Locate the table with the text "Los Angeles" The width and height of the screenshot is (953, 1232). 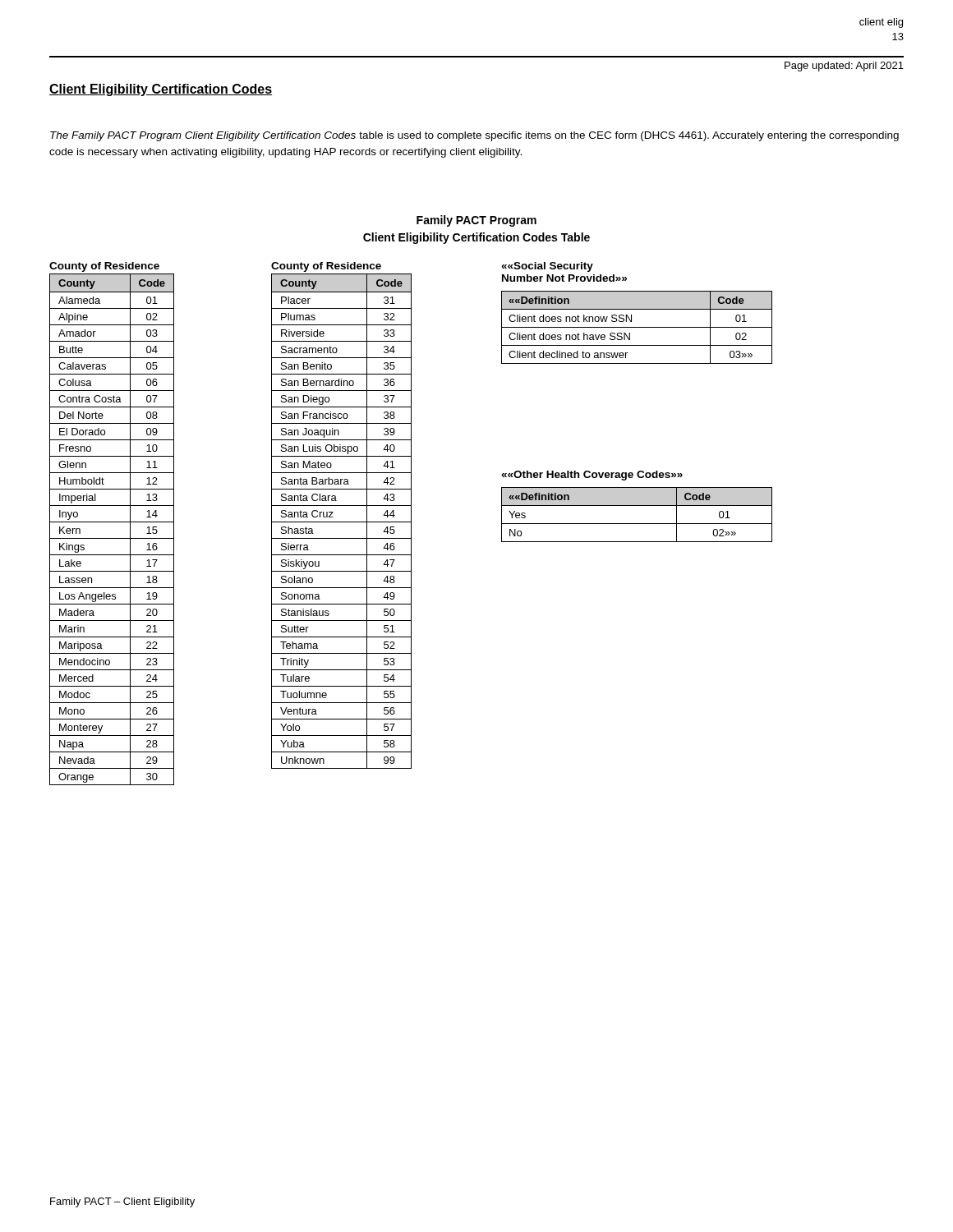(112, 522)
